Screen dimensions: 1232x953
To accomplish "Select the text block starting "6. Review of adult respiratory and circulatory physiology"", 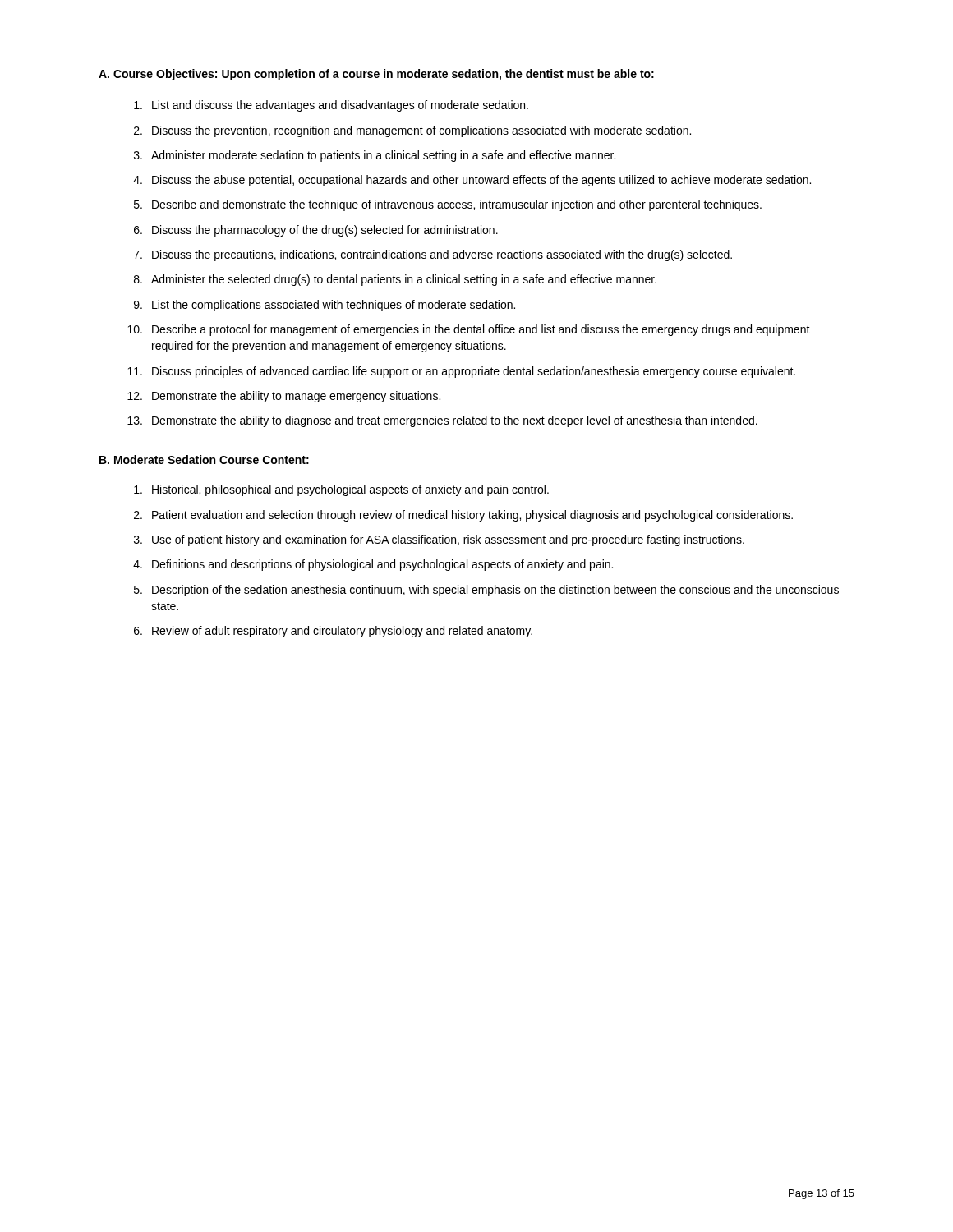I will tap(476, 631).
